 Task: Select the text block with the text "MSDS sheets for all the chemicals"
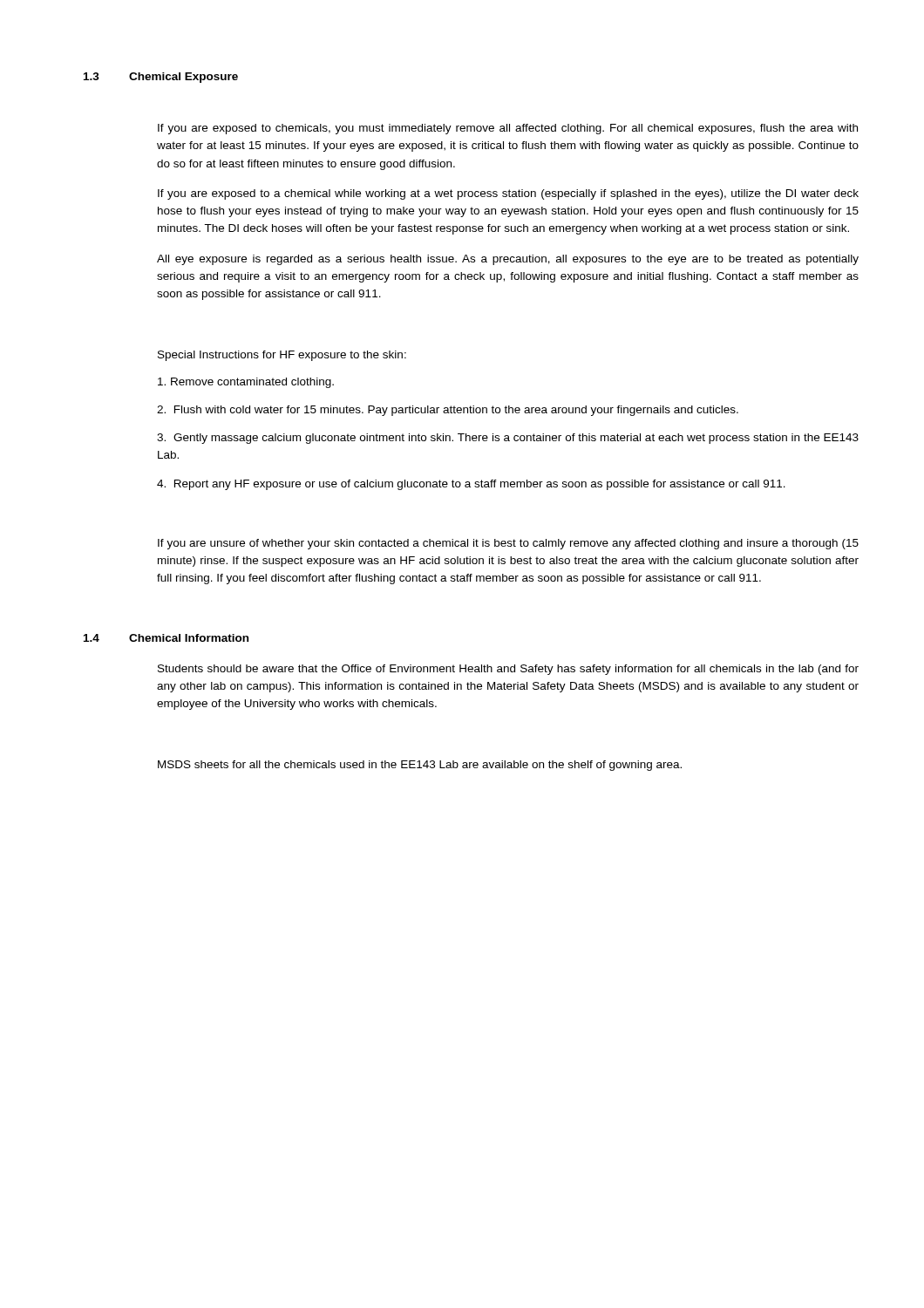pyautogui.click(x=420, y=765)
